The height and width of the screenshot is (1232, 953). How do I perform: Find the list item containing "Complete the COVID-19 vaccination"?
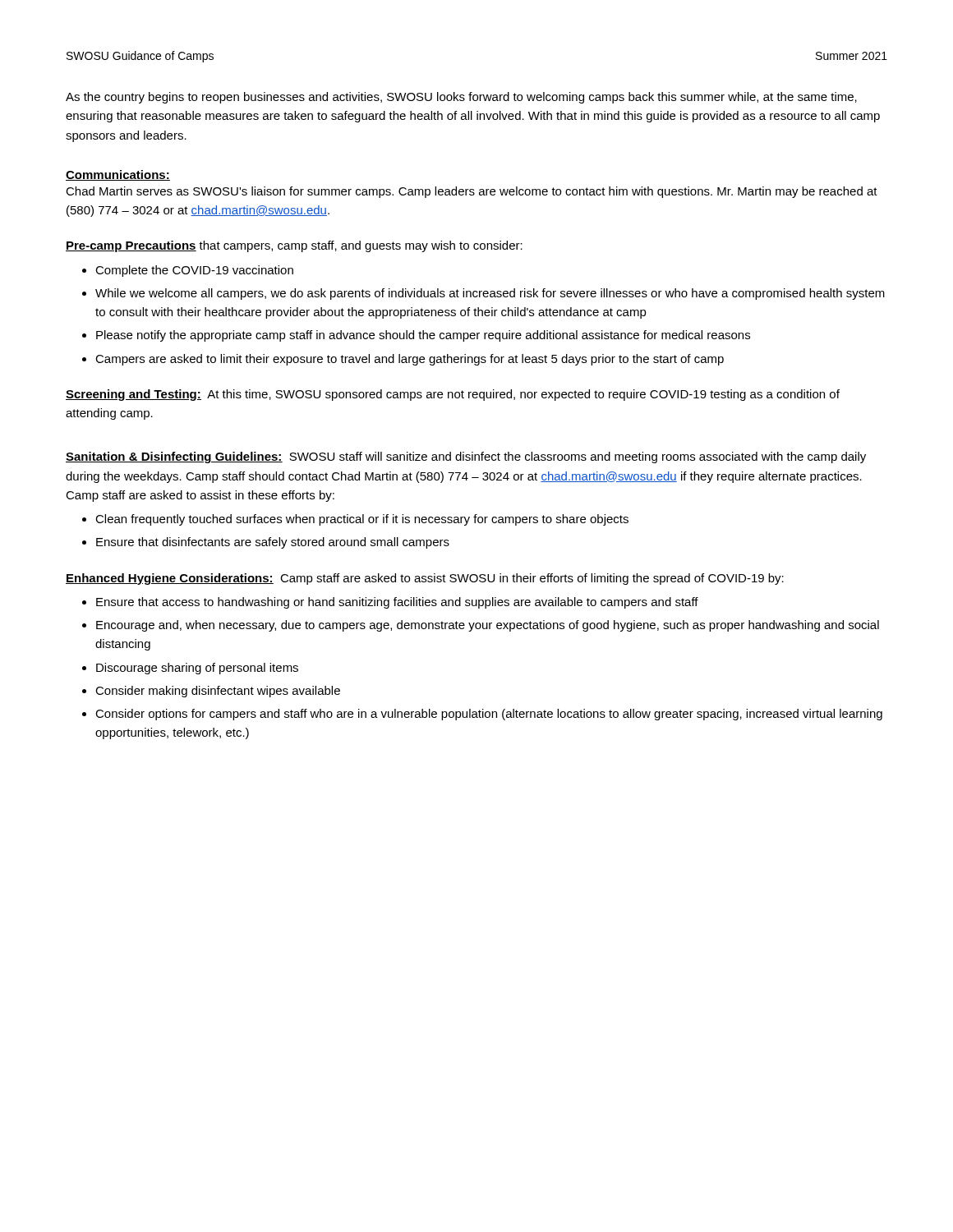click(195, 269)
